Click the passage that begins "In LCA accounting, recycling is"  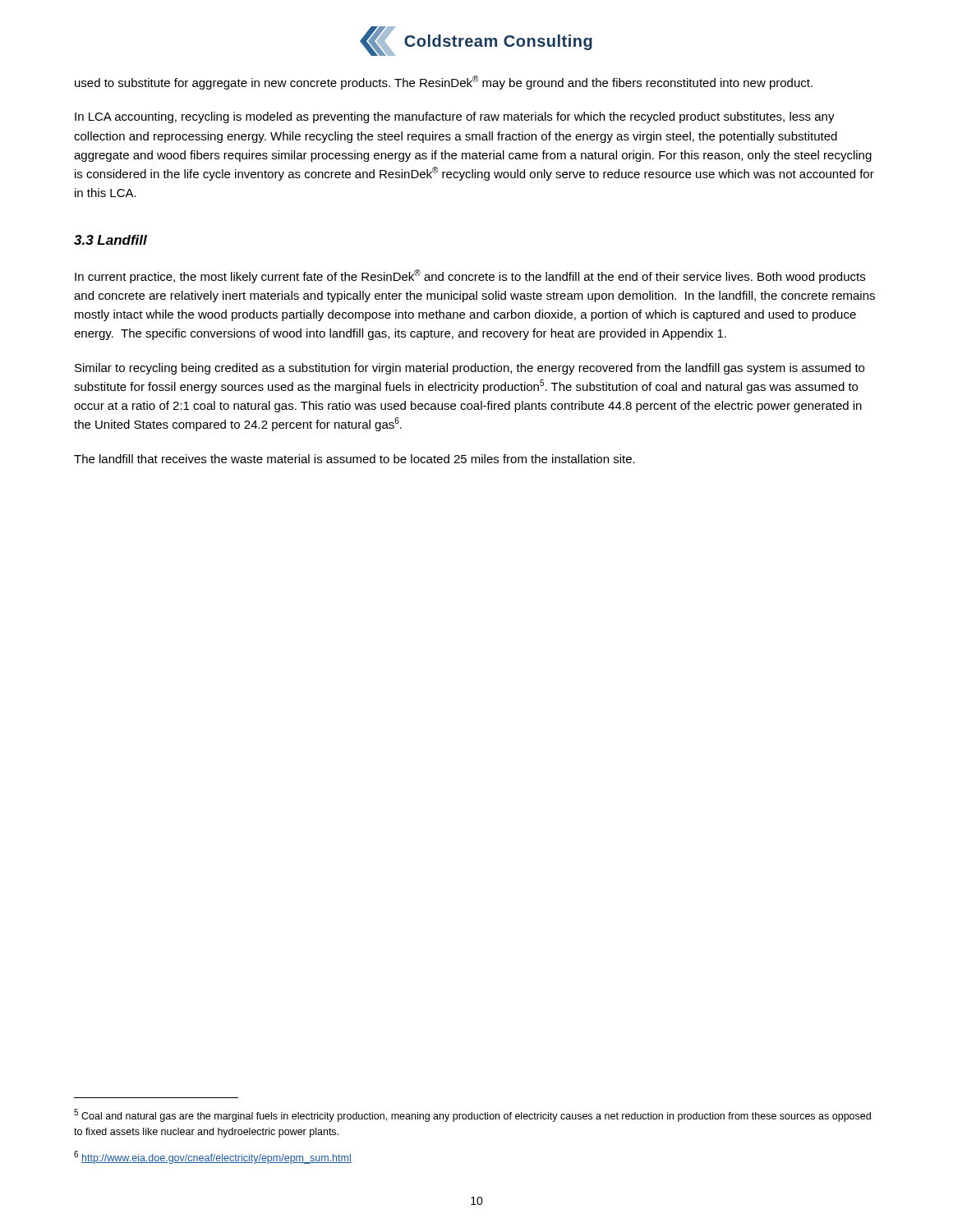coord(474,155)
